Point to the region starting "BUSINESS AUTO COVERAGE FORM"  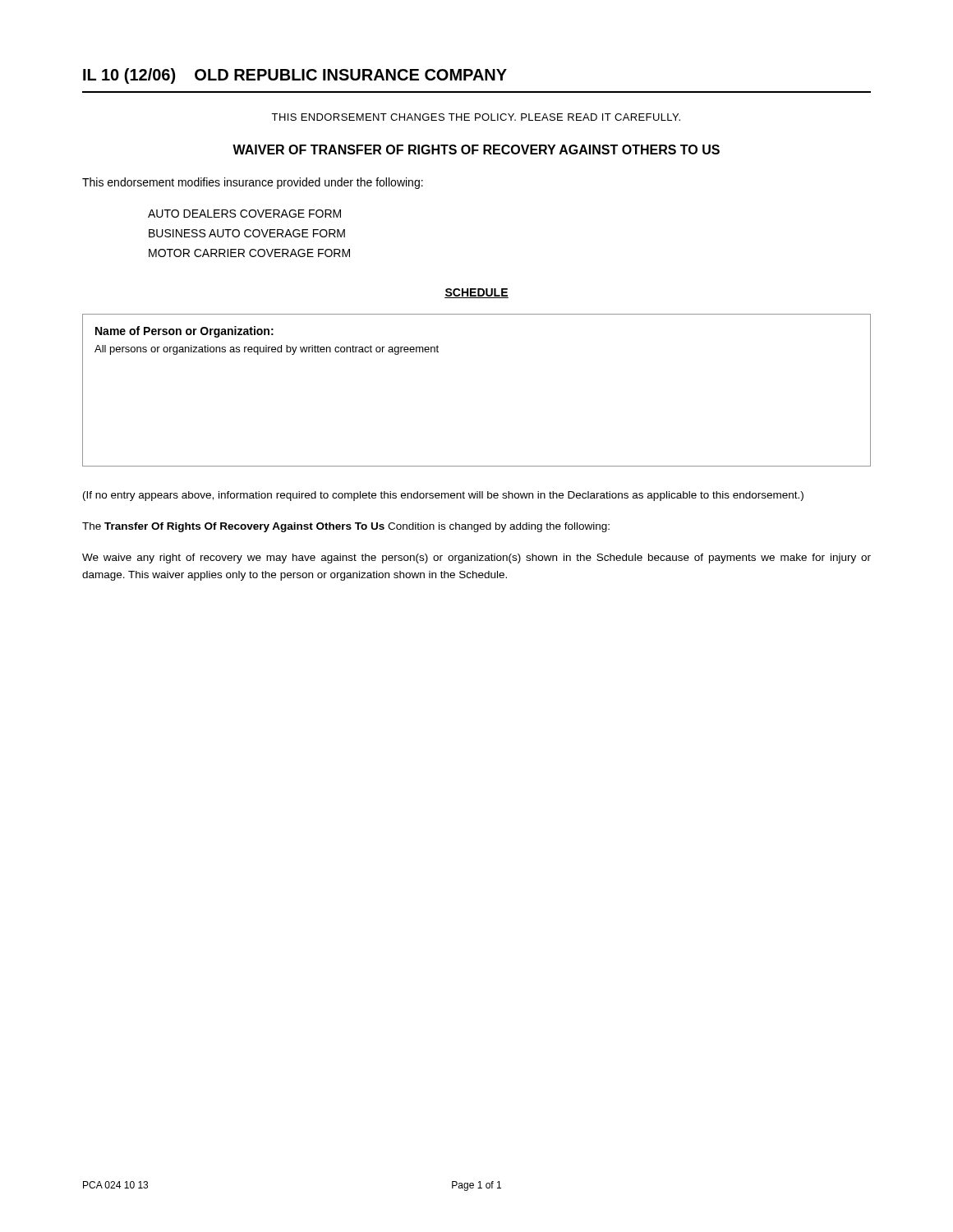tap(247, 233)
